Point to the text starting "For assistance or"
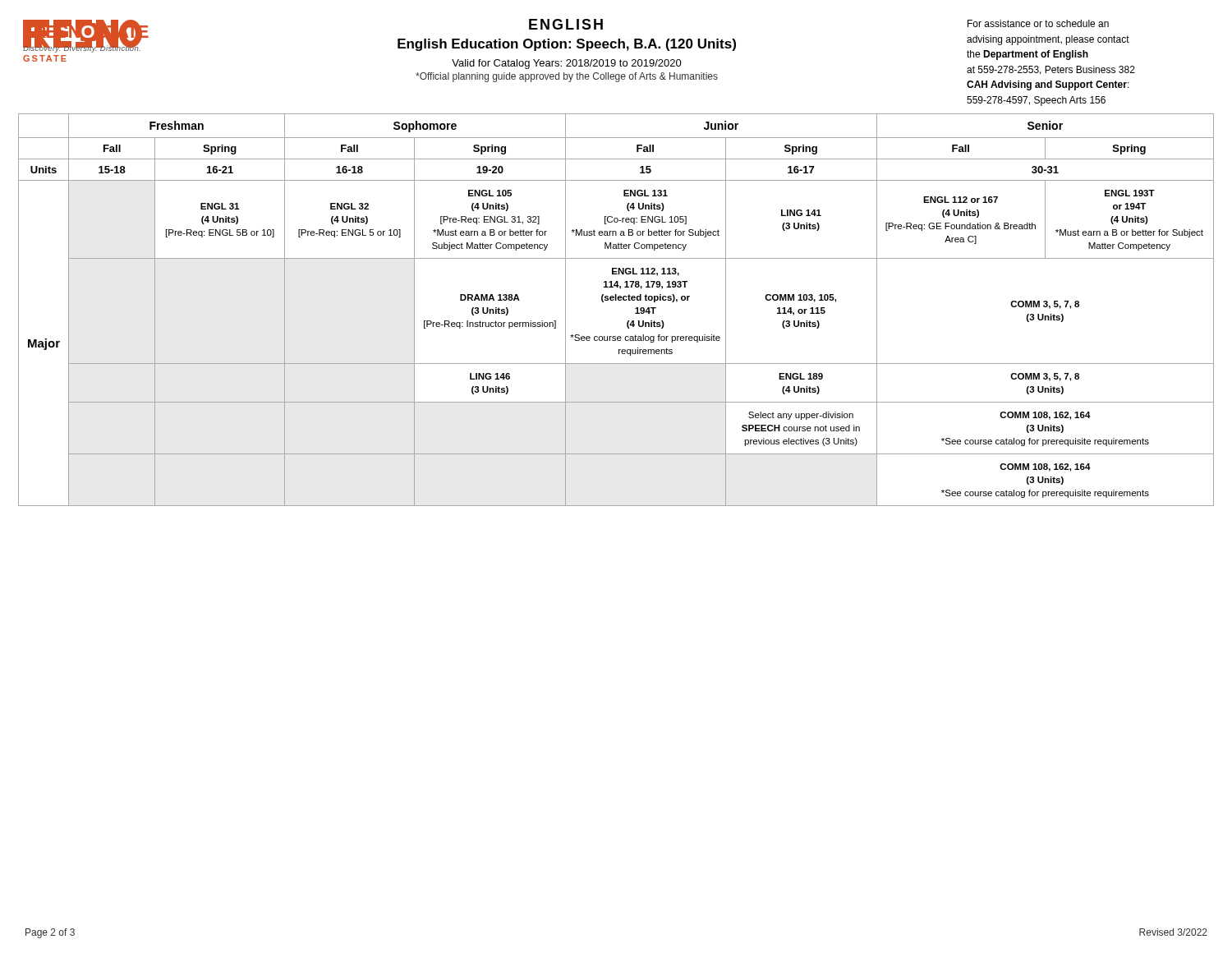1232x953 pixels. (1051, 62)
